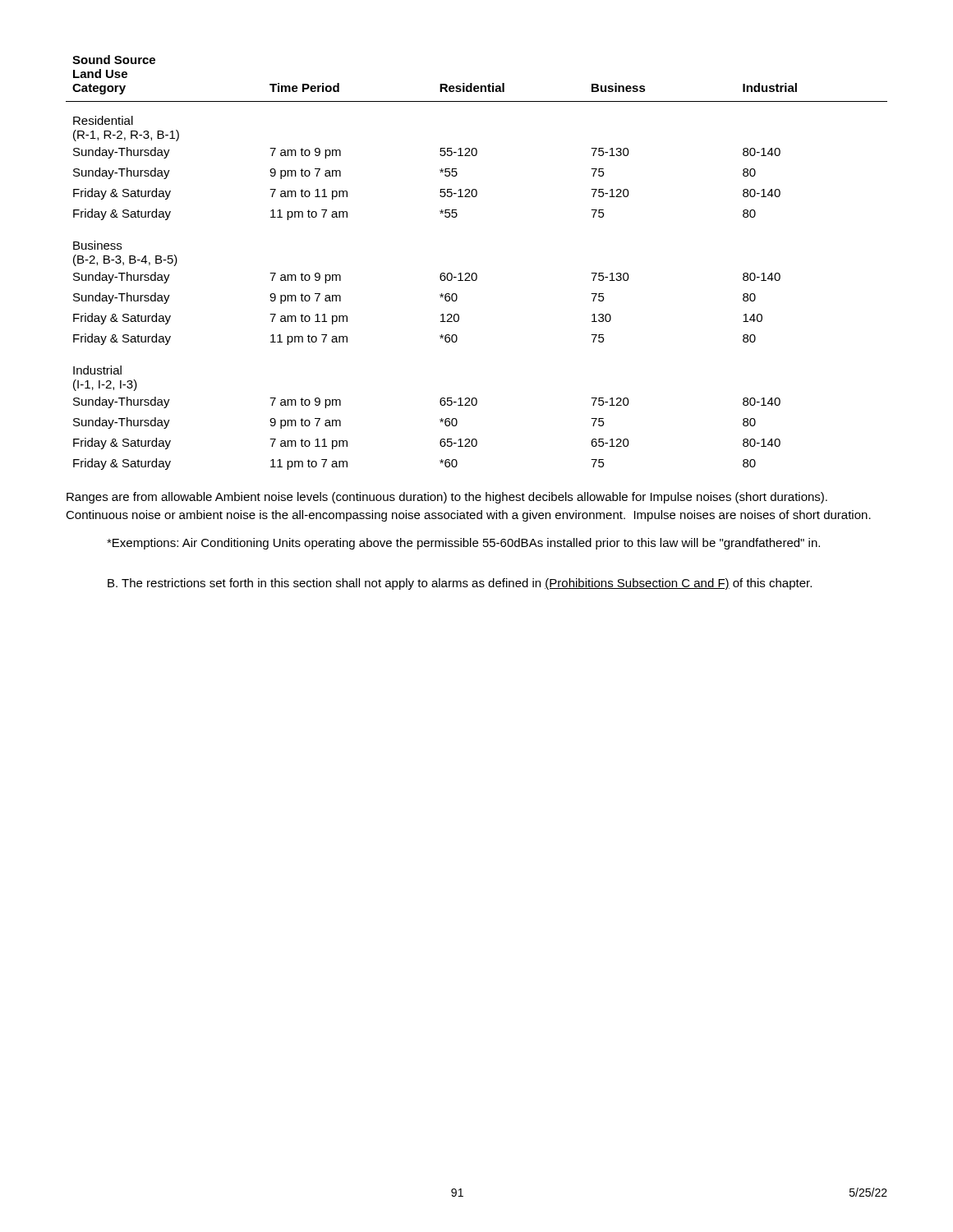Image resolution: width=953 pixels, height=1232 pixels.
Task: Select the text block containing "Ranges are from allowable Ambient"
Action: [469, 505]
